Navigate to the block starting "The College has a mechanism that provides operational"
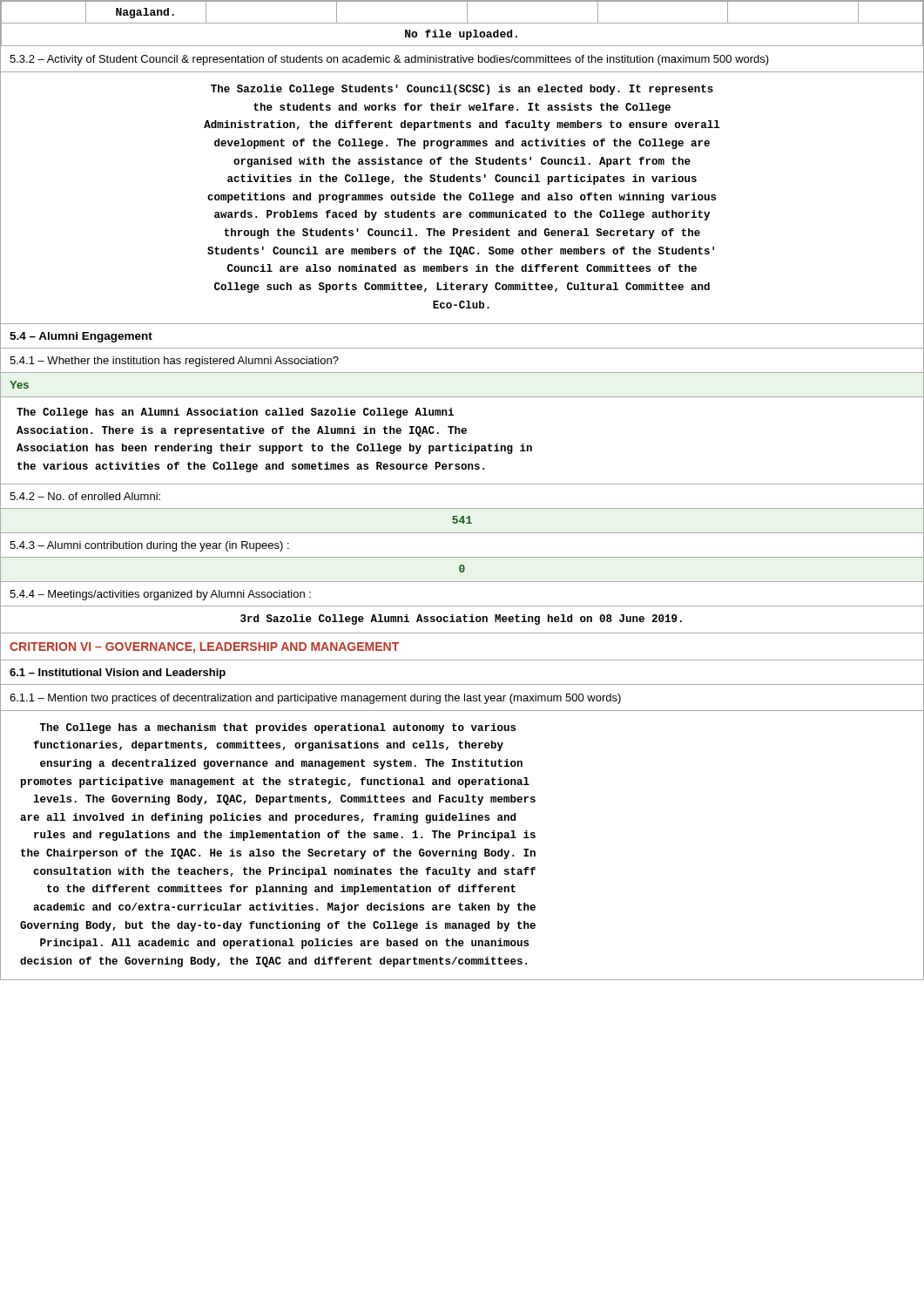 [278, 845]
